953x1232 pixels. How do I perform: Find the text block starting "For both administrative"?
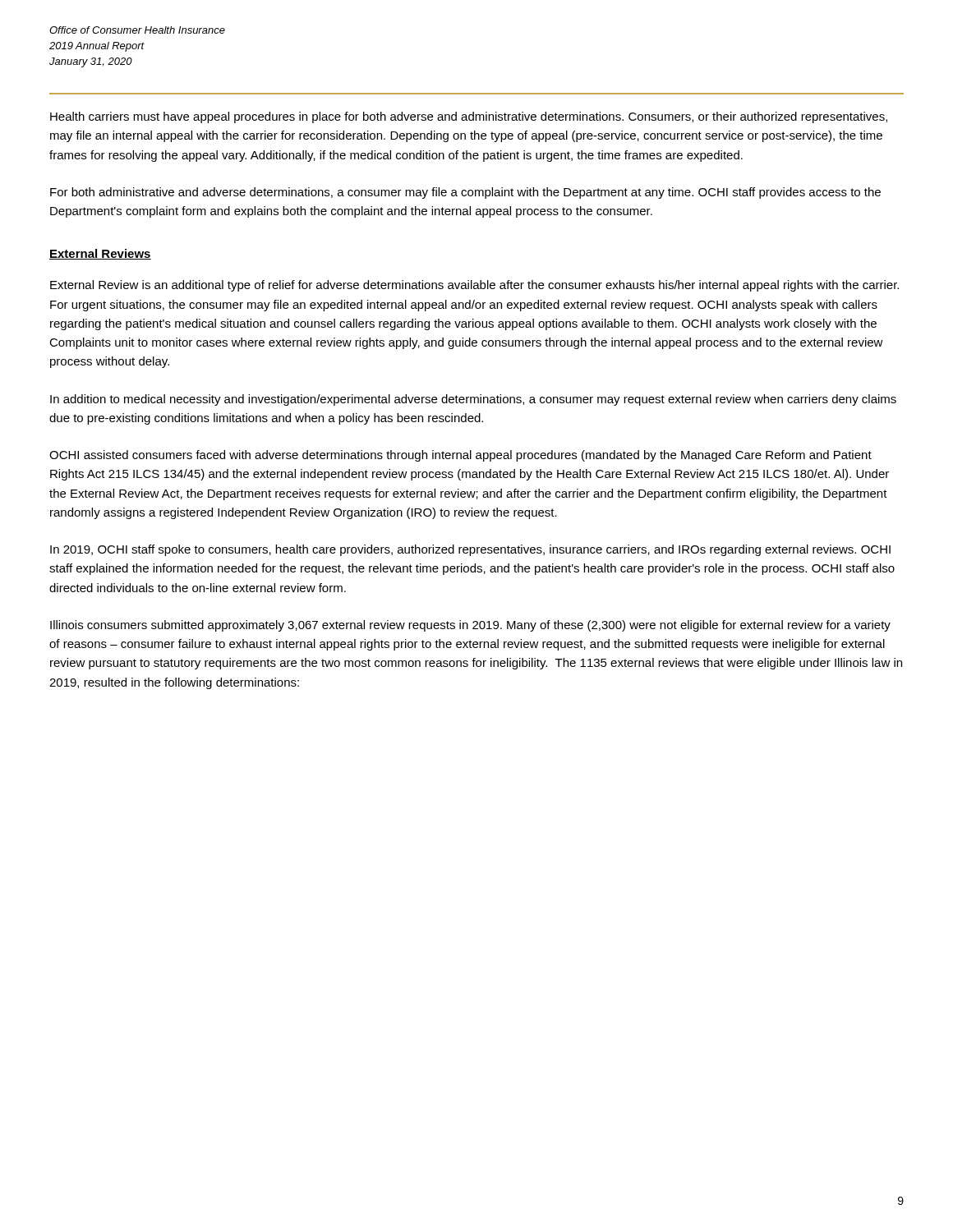465,201
